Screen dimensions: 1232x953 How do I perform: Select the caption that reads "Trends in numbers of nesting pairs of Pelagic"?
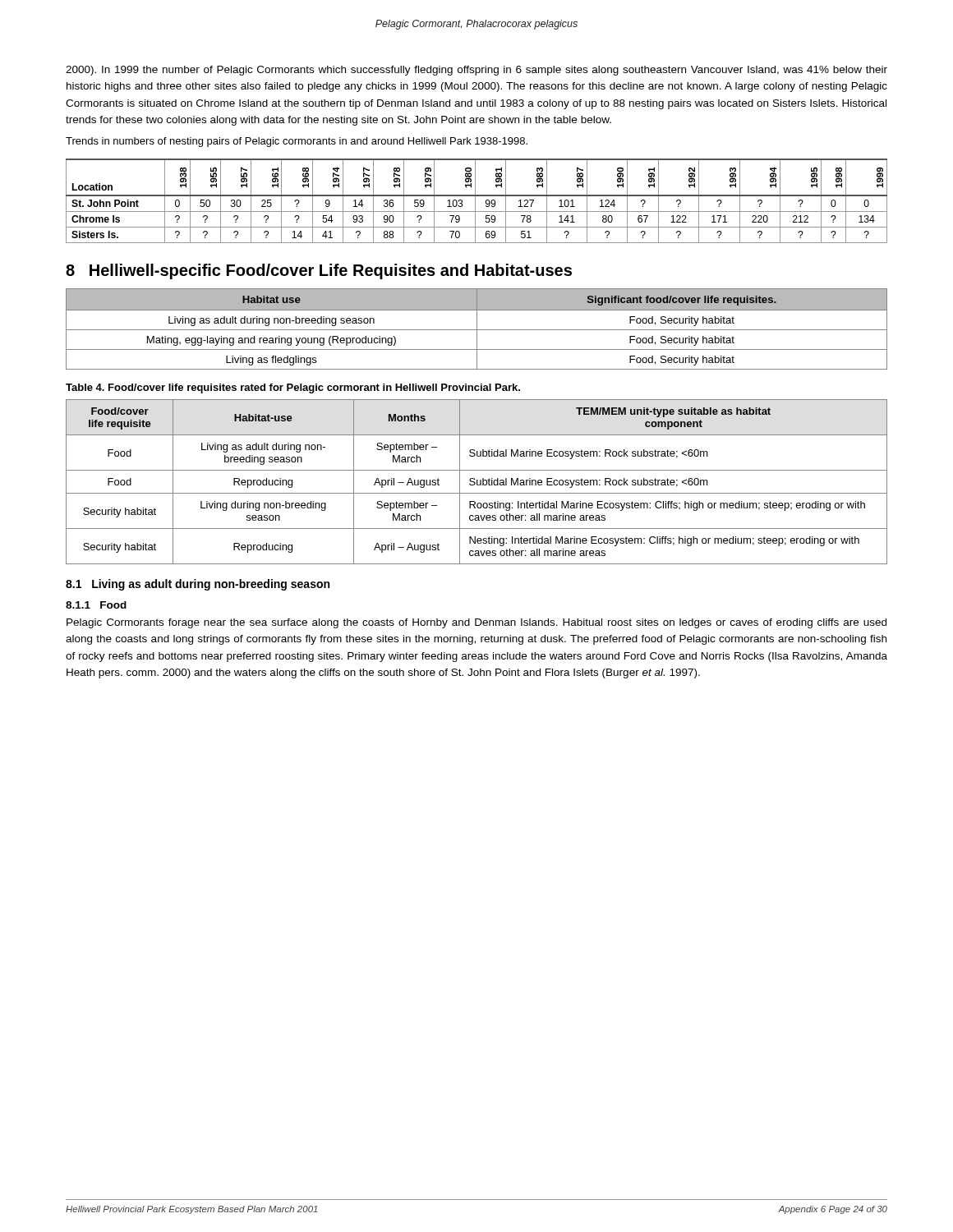pos(297,141)
